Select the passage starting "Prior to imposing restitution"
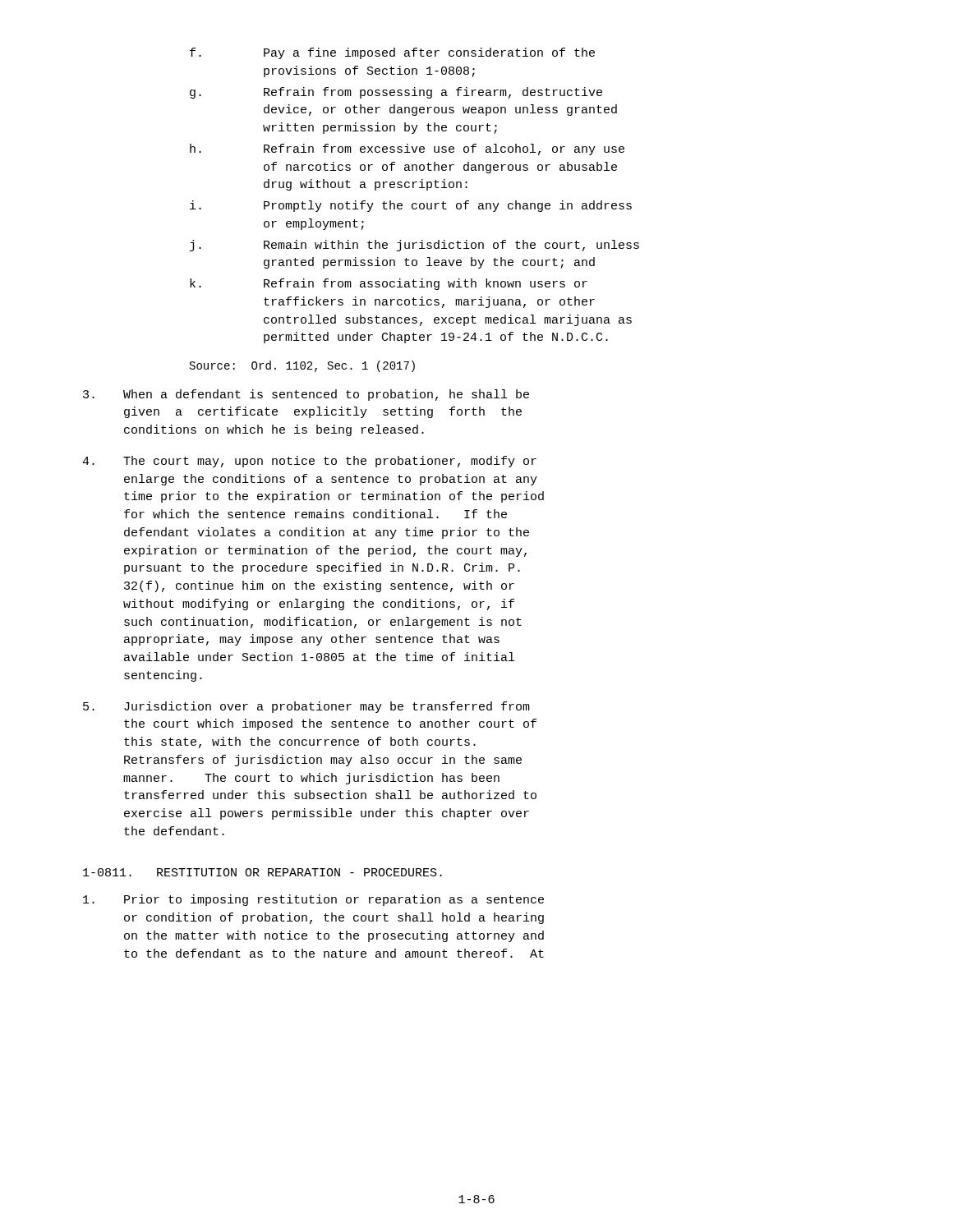The image size is (953, 1232). point(485,928)
